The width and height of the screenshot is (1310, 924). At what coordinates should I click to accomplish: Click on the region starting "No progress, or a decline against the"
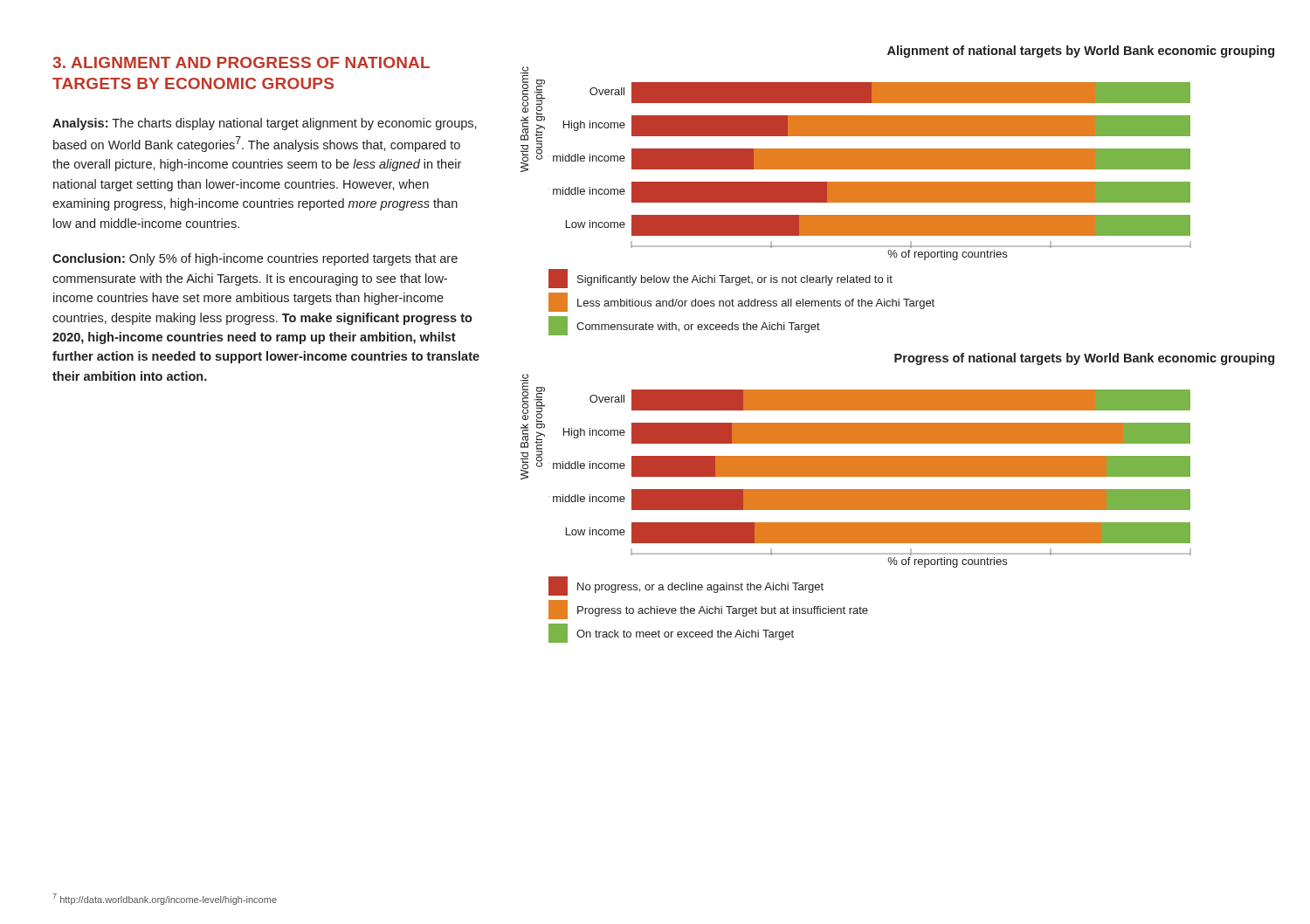pyautogui.click(x=686, y=586)
